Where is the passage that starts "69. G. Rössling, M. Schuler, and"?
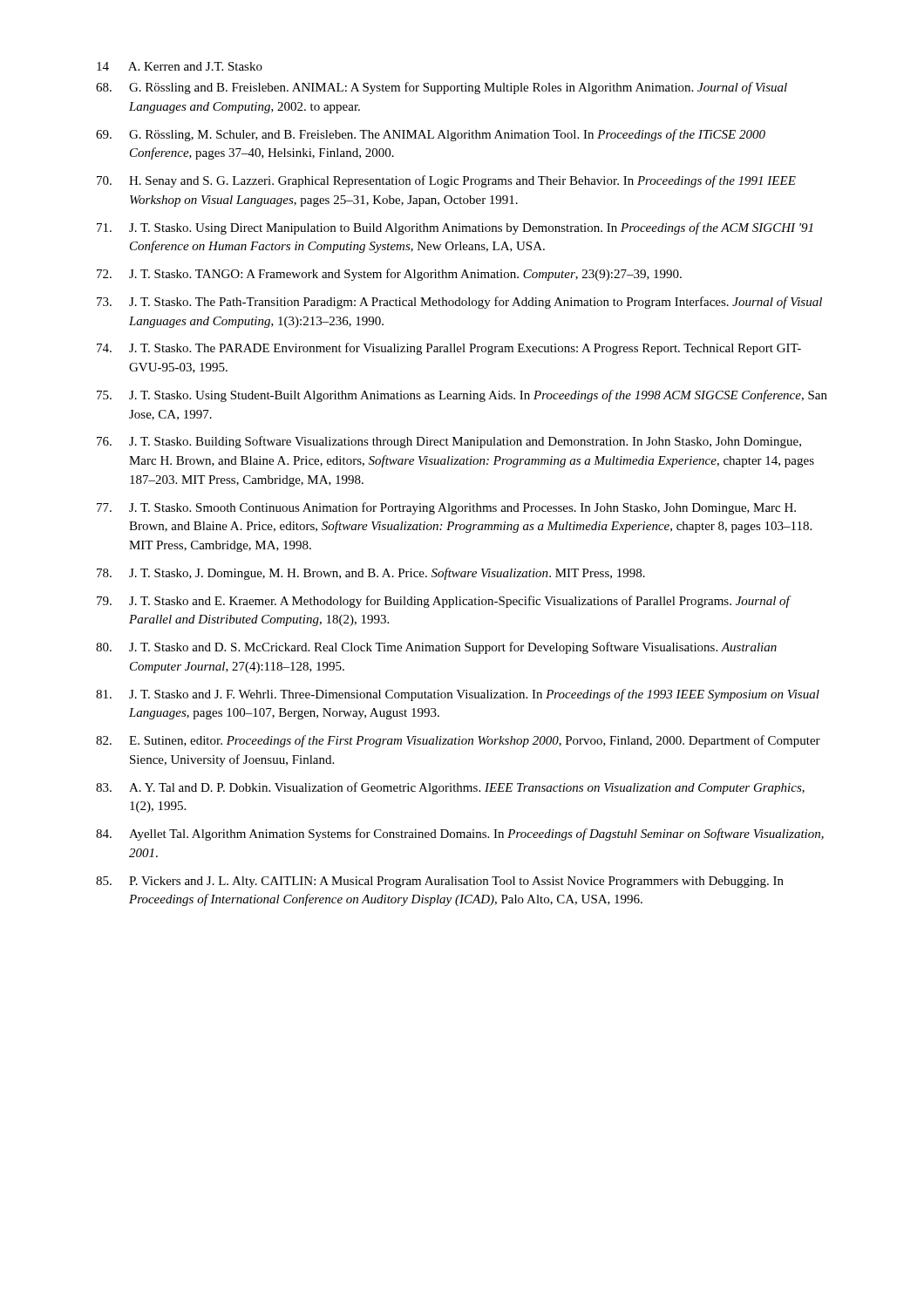The width and height of the screenshot is (924, 1308). click(x=462, y=144)
